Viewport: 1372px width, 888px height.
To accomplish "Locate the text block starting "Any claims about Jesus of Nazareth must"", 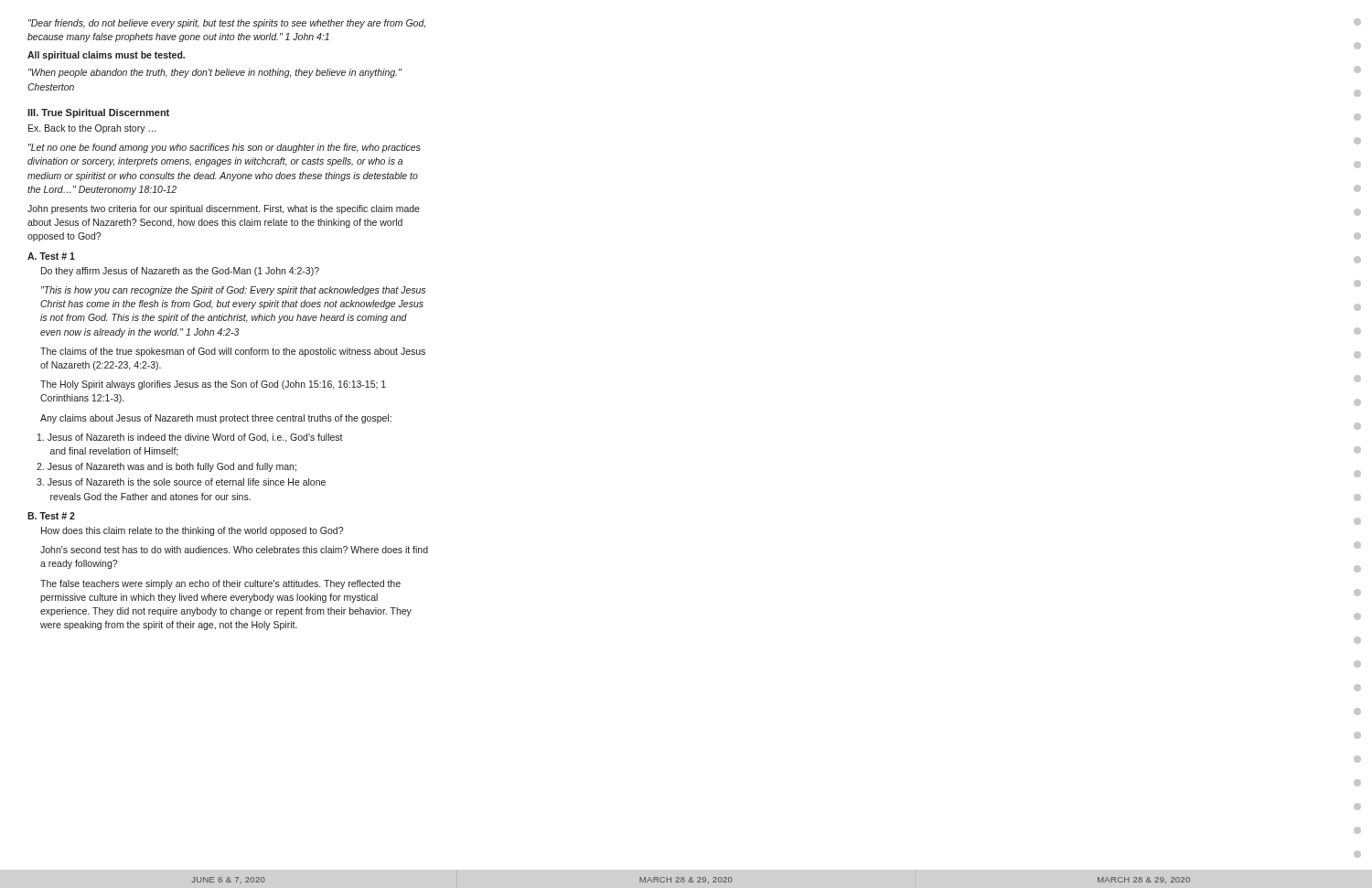I will [x=216, y=418].
